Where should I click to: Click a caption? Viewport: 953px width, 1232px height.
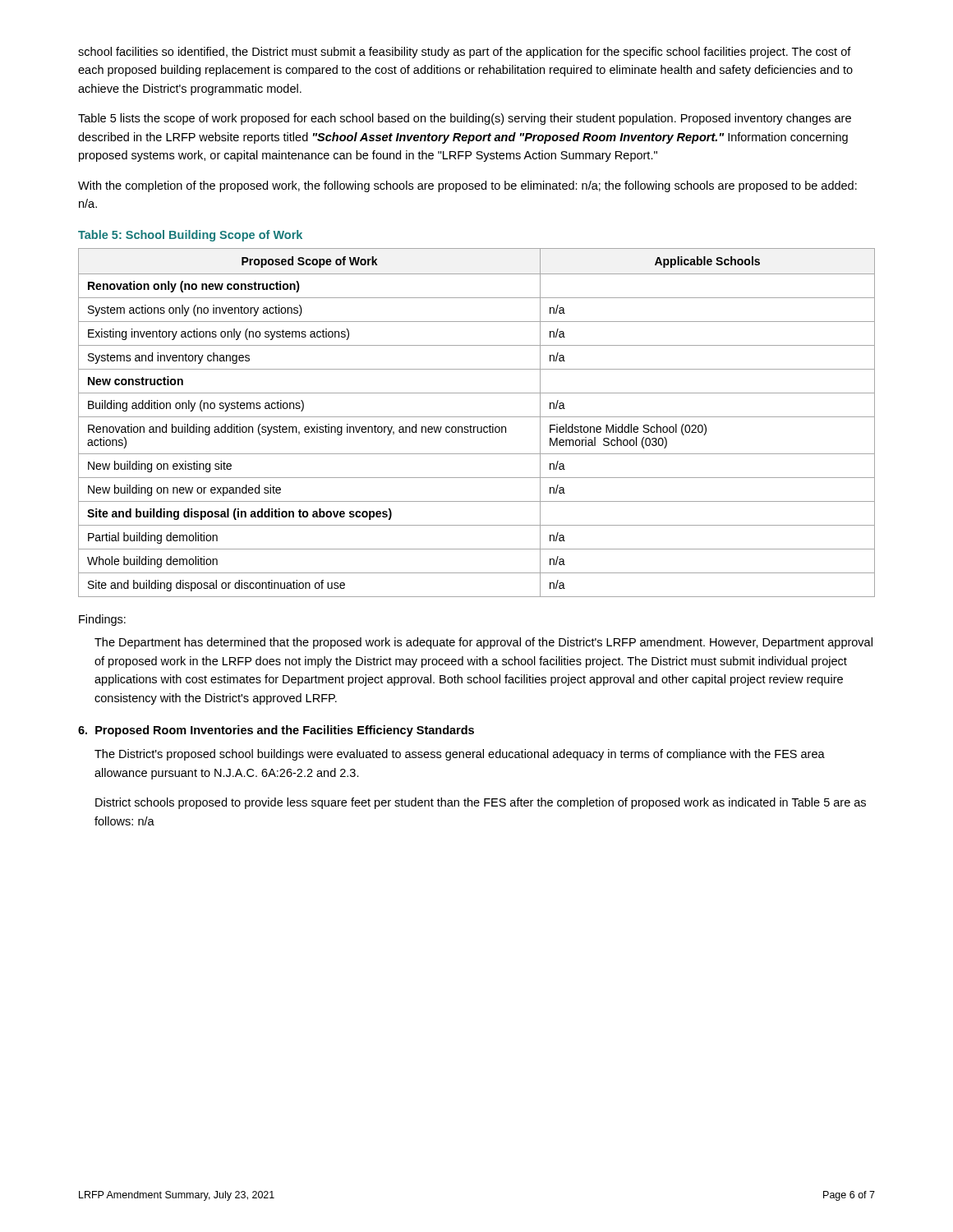[x=190, y=235]
